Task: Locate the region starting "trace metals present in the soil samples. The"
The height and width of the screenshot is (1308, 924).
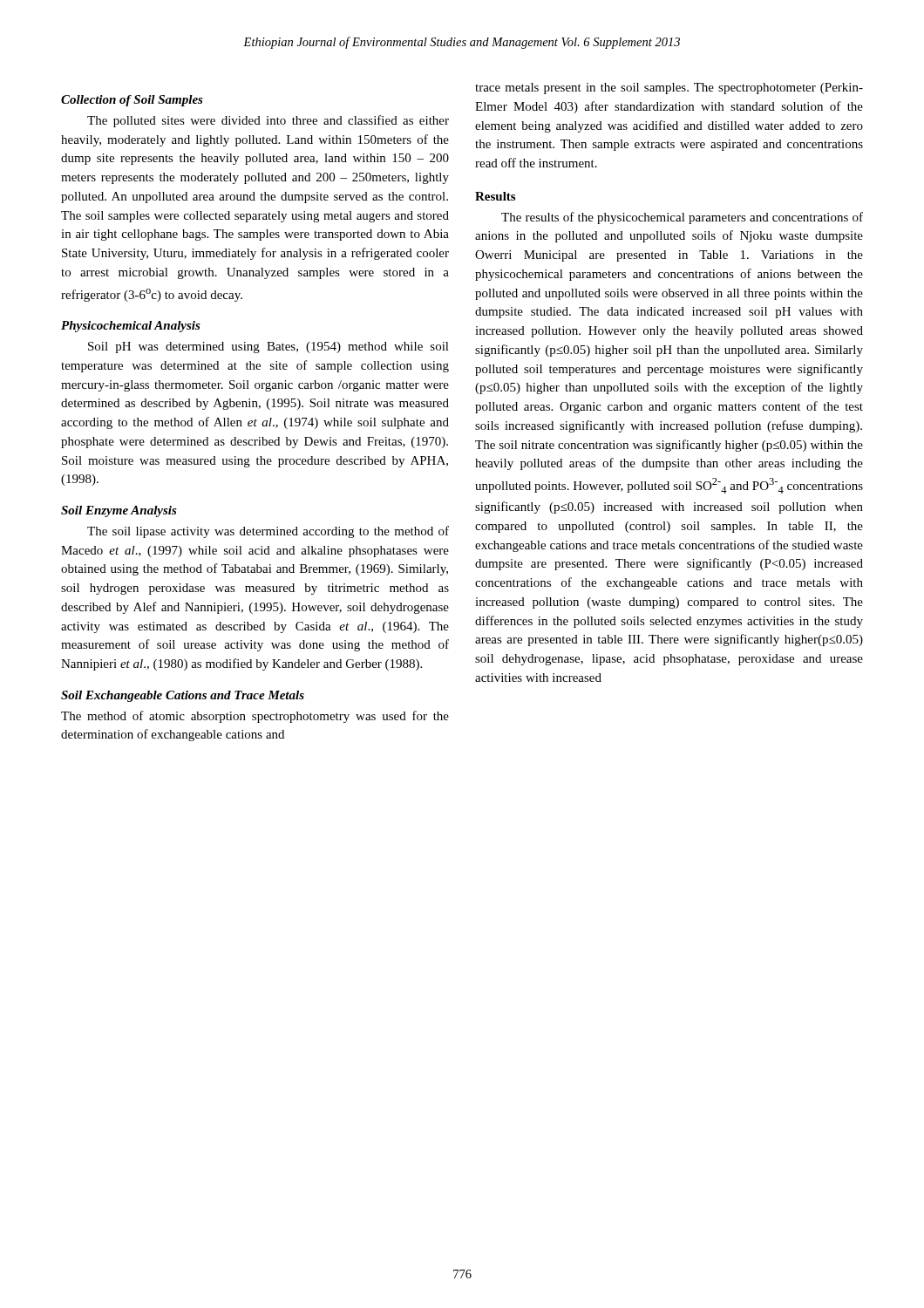Action: click(669, 125)
